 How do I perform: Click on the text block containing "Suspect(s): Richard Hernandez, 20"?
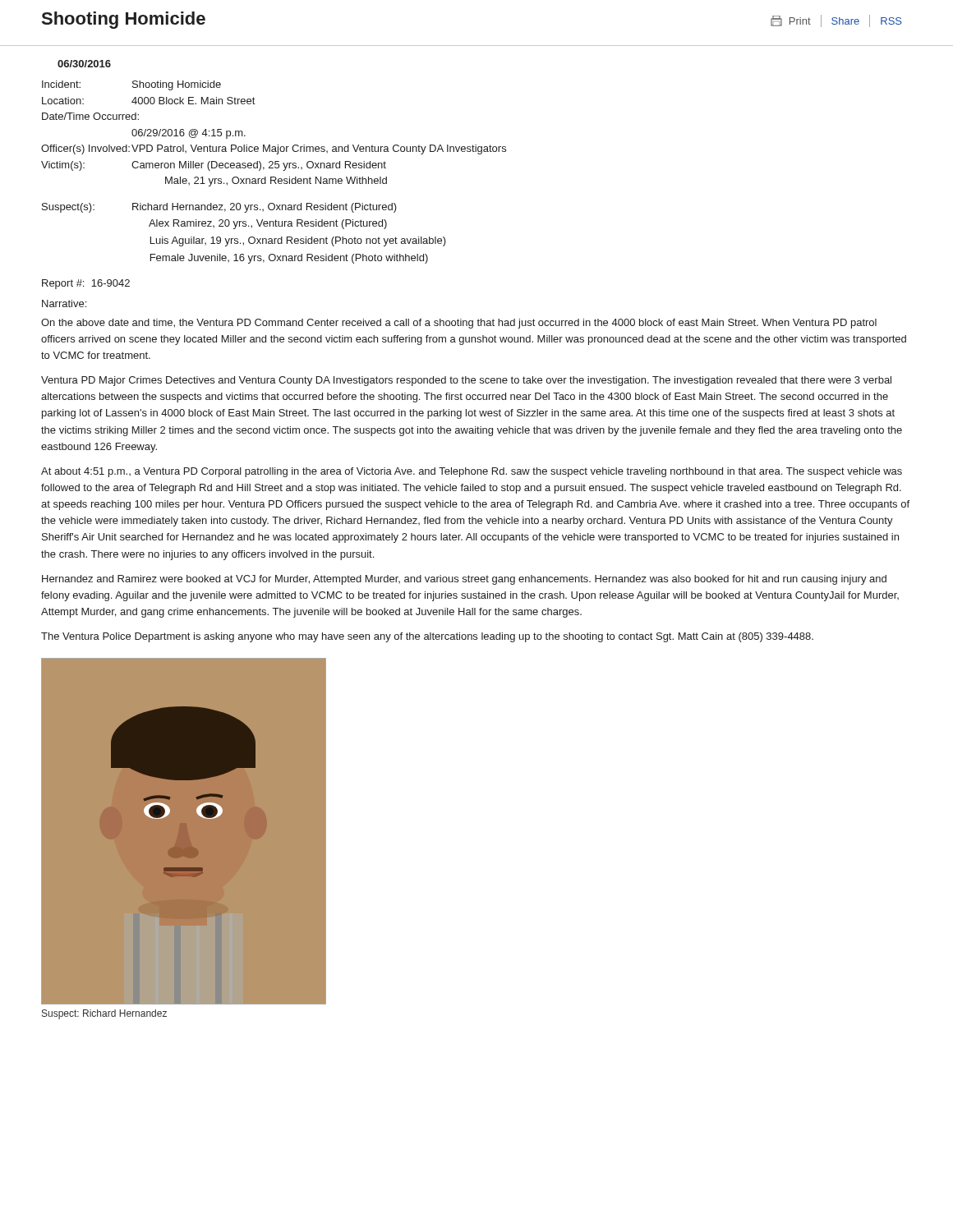(219, 208)
